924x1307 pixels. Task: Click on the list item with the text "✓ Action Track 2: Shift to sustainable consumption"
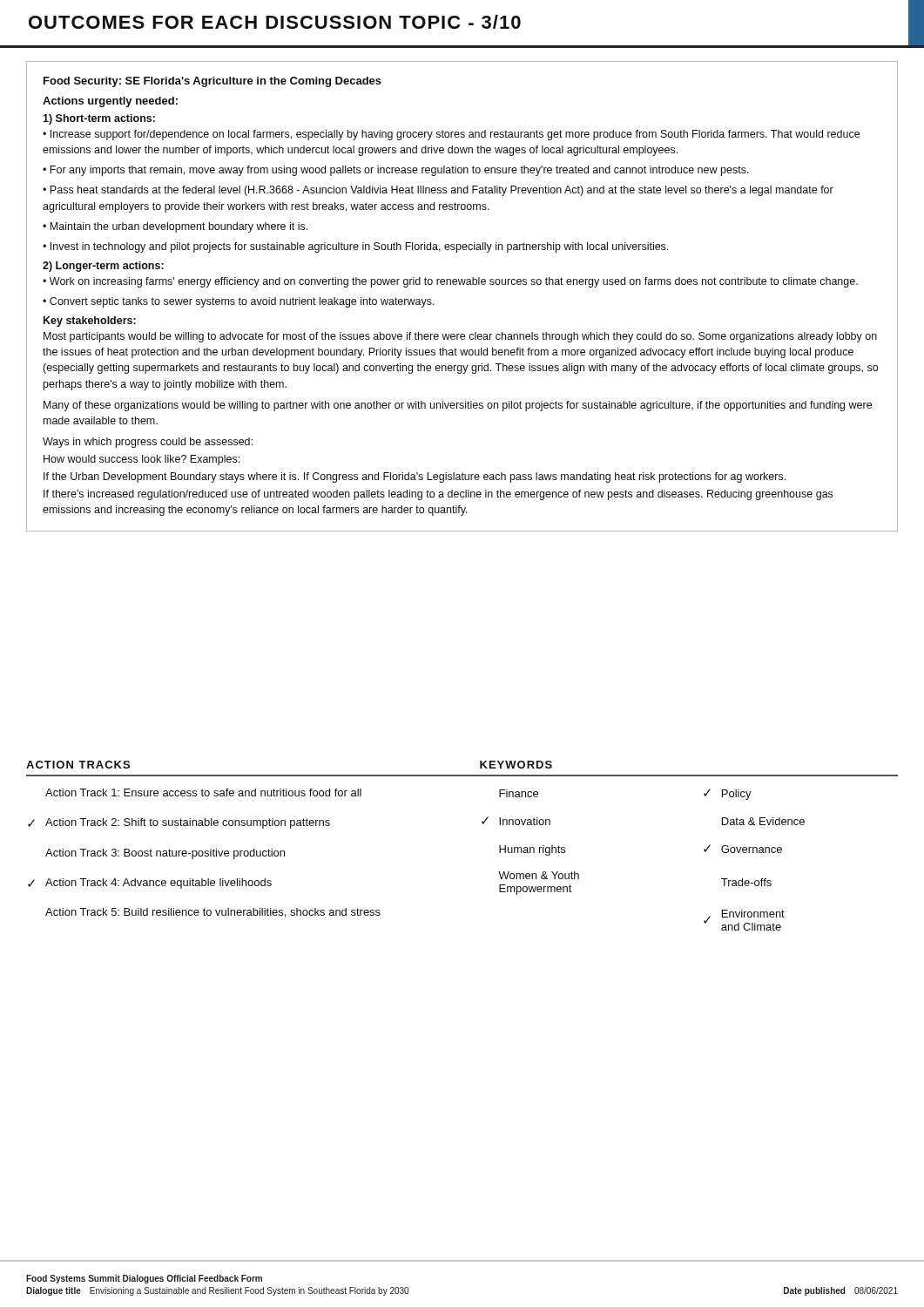point(253,824)
